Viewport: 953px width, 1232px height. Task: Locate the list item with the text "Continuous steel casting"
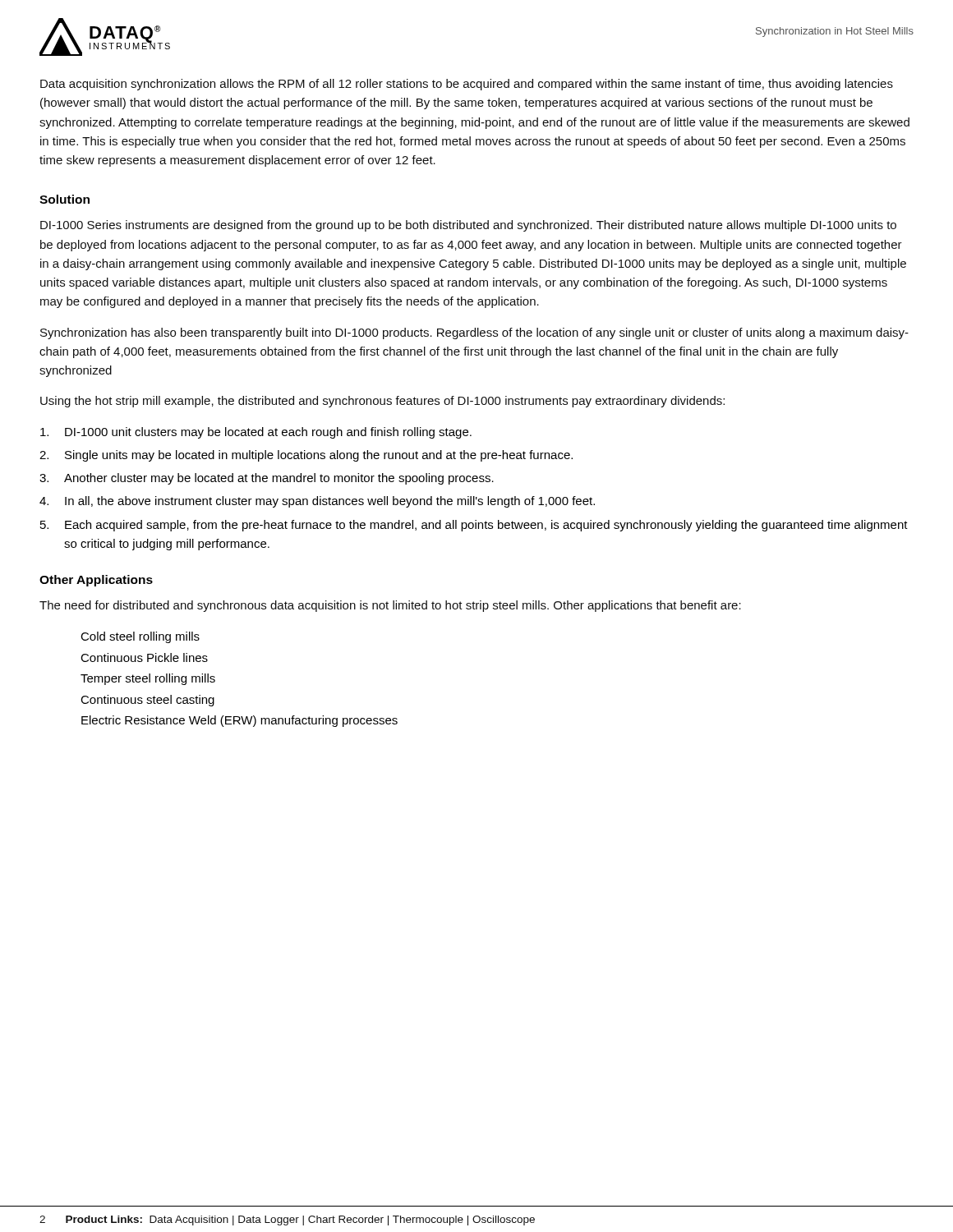pos(147,701)
